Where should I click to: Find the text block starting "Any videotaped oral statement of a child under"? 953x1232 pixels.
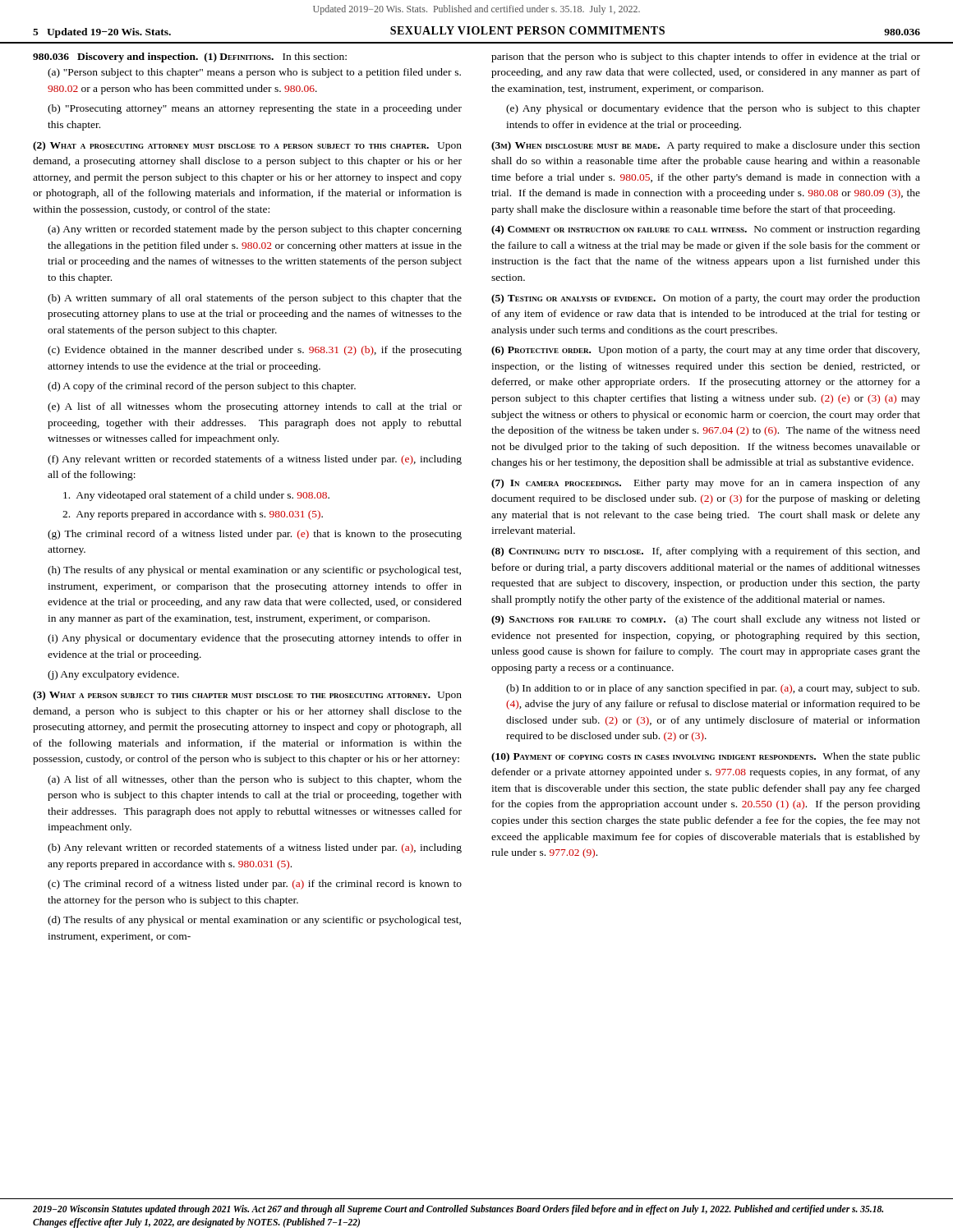[204, 495]
